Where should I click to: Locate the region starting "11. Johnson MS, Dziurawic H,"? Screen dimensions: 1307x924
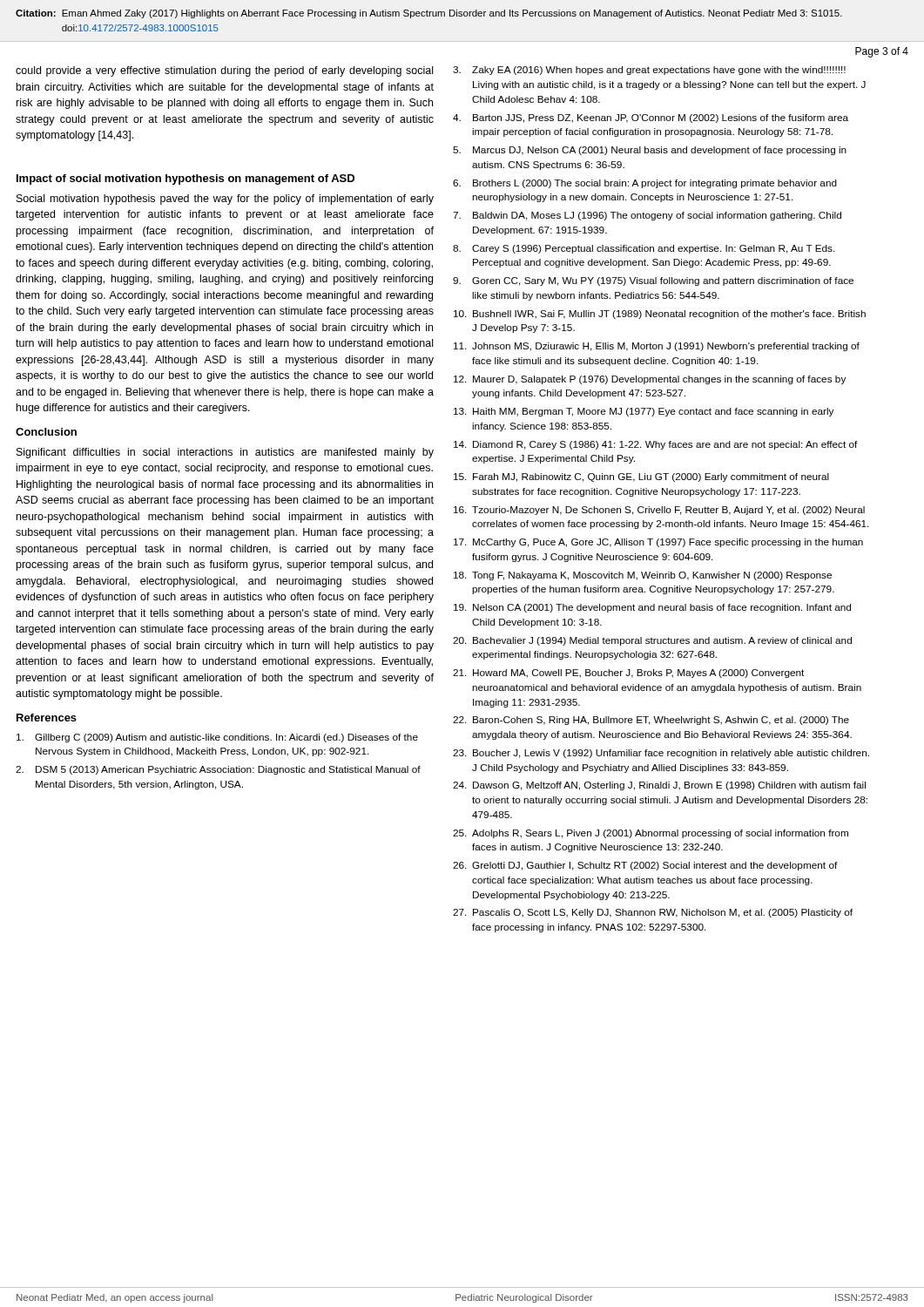pyautogui.click(x=662, y=354)
